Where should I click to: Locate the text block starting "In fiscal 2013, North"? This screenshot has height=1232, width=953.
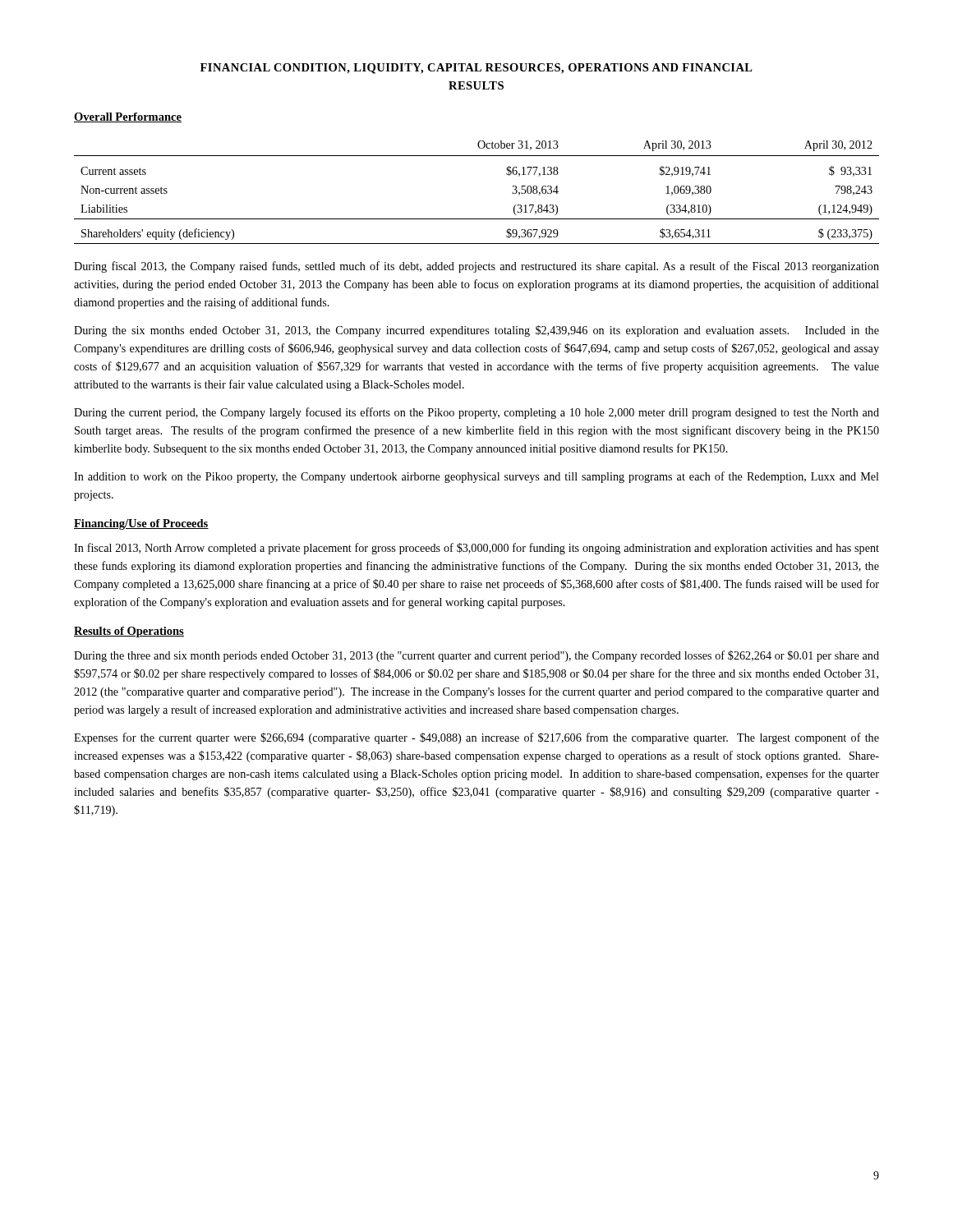coord(476,575)
